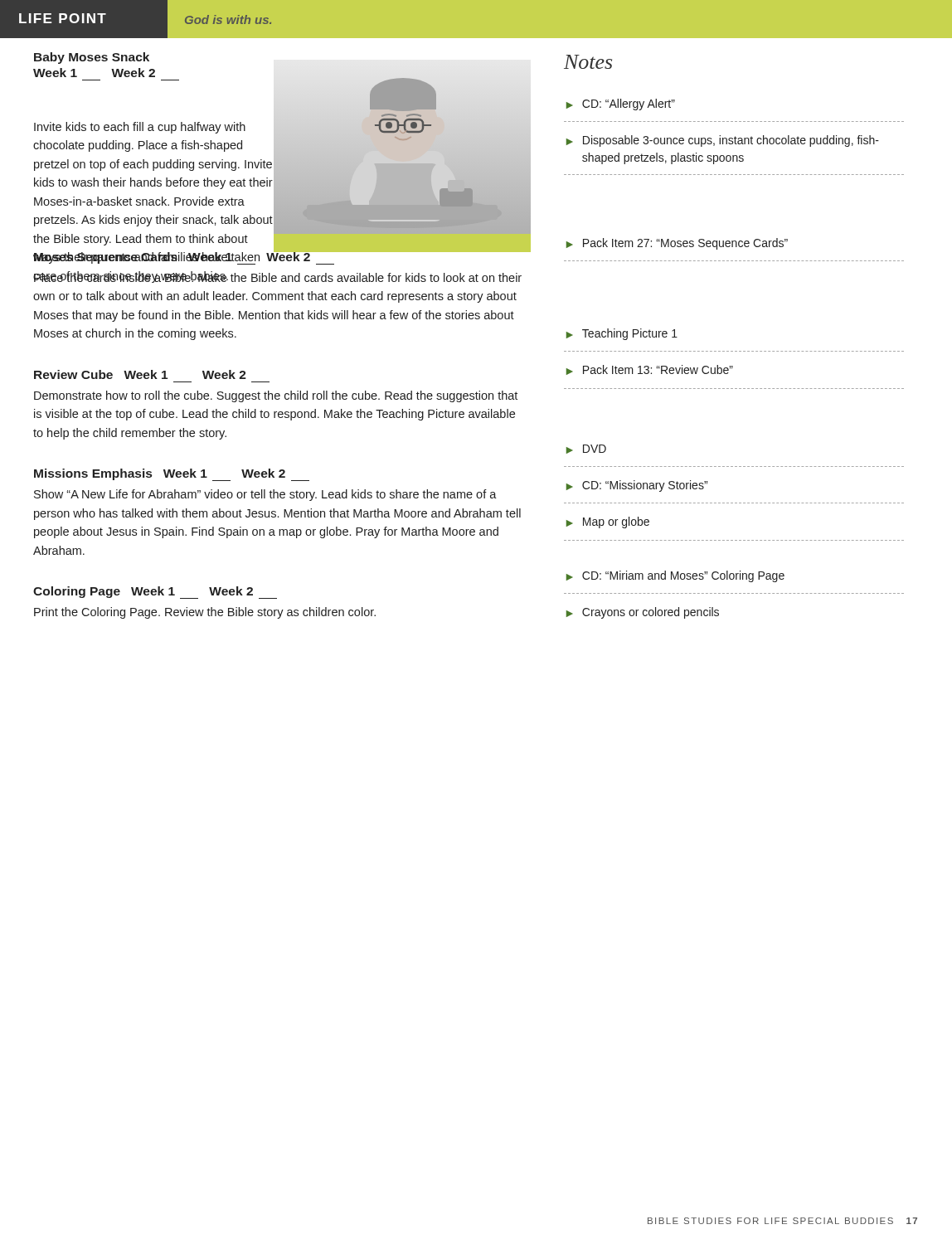Where is the passage that starts "Show “A New"?
Viewport: 952px width, 1244px height.
278,523
